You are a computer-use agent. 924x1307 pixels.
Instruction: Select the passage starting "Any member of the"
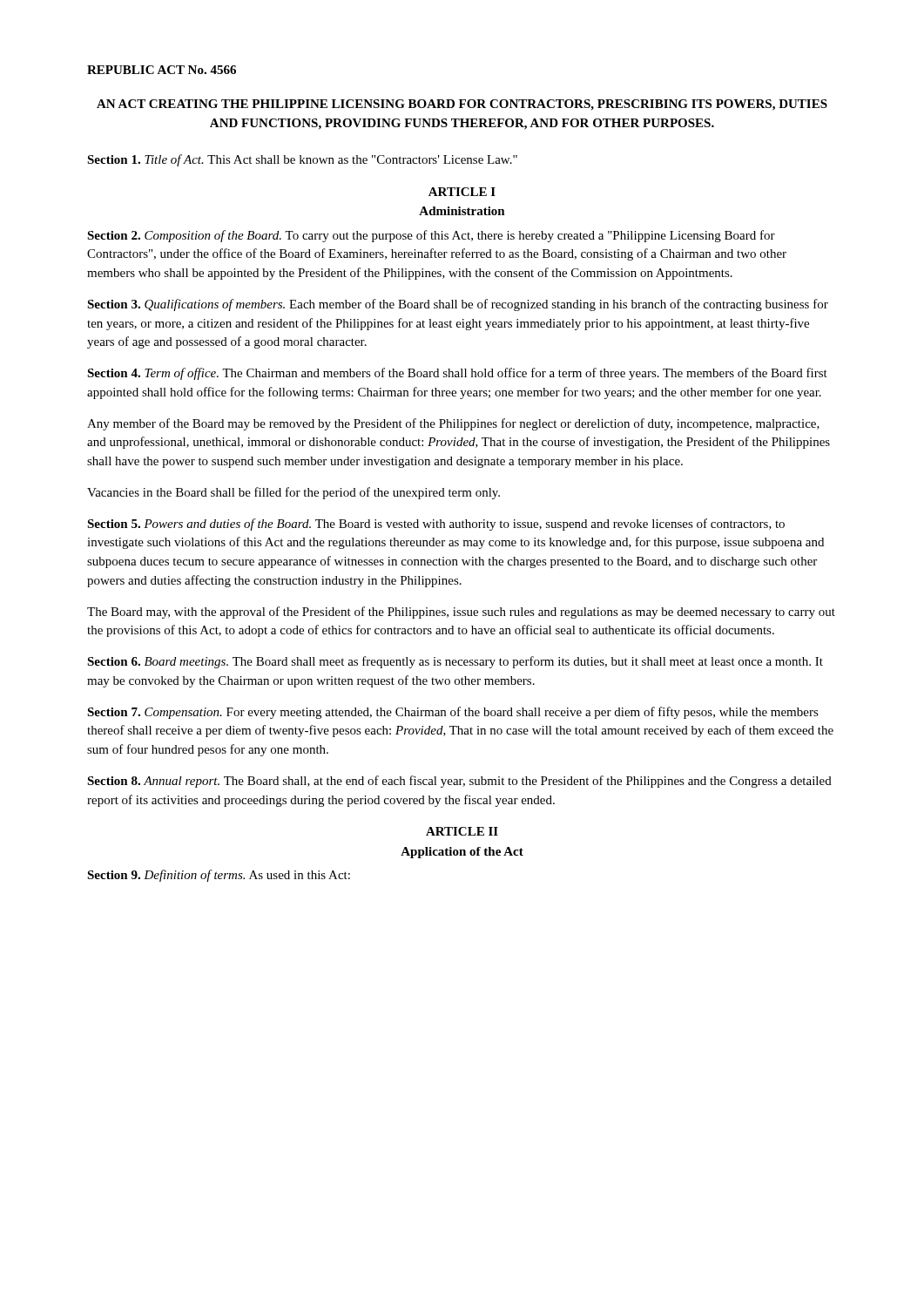tap(459, 442)
